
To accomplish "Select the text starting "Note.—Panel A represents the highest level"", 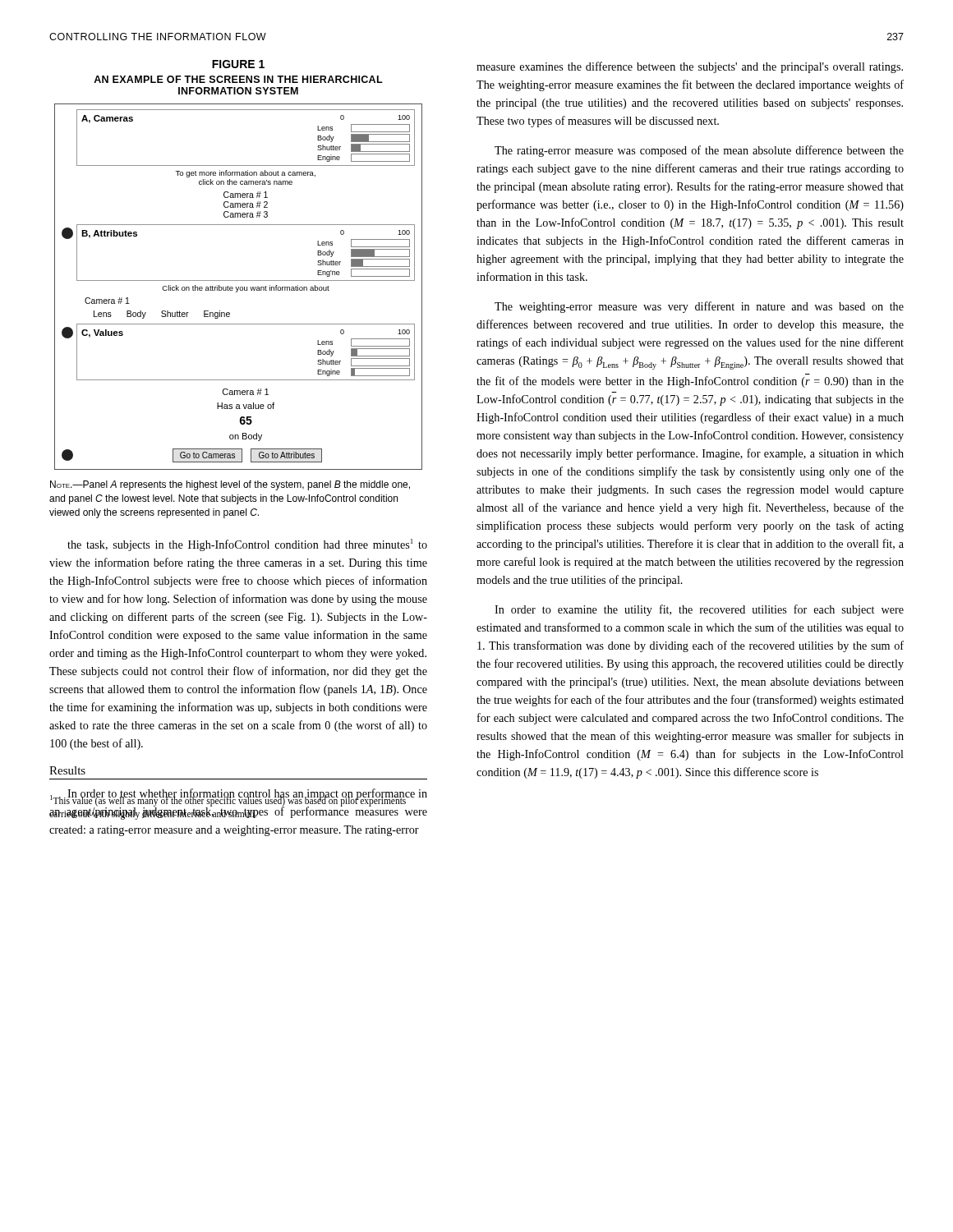I will coord(230,498).
